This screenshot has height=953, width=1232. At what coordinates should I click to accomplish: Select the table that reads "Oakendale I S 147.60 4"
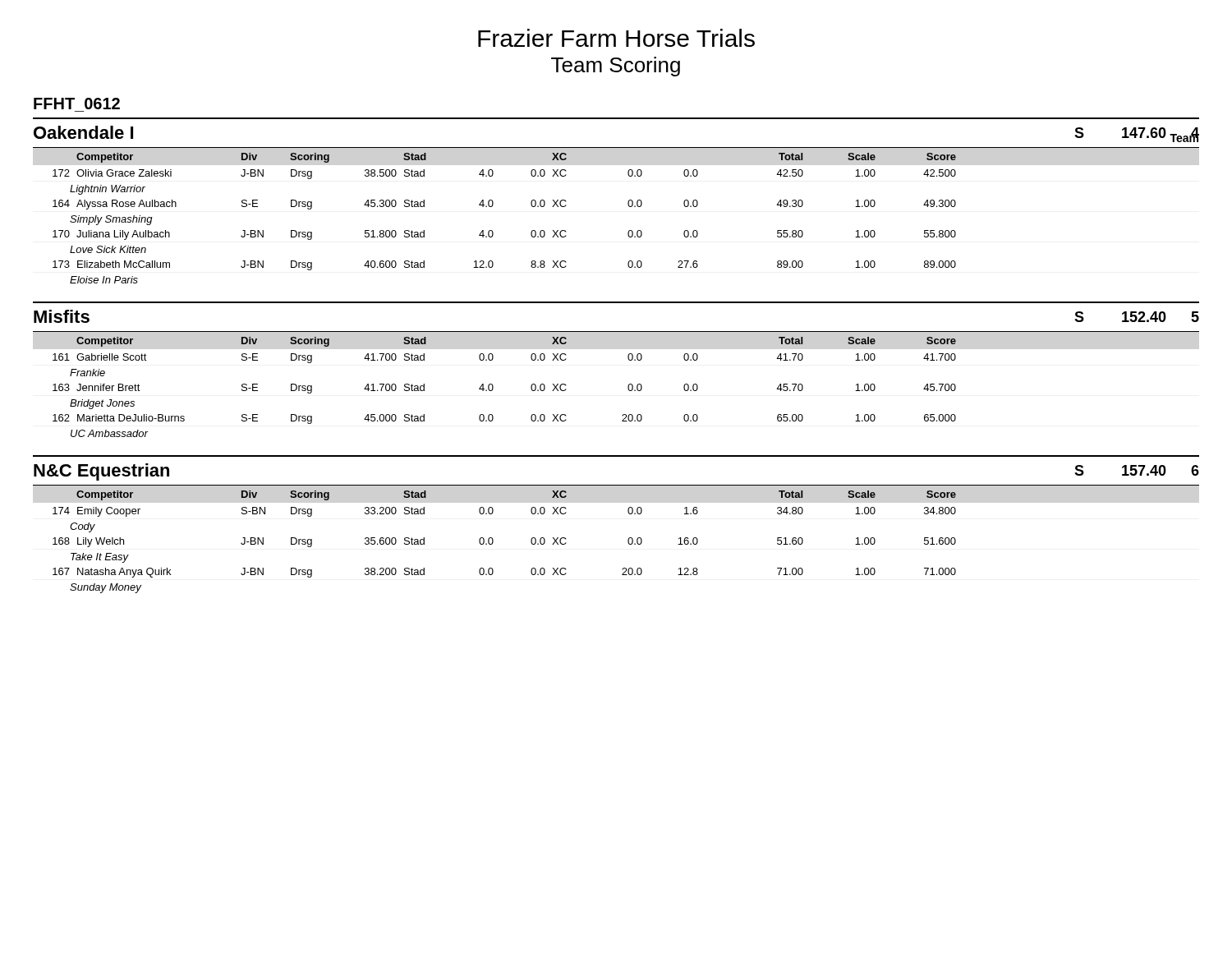coord(616,202)
